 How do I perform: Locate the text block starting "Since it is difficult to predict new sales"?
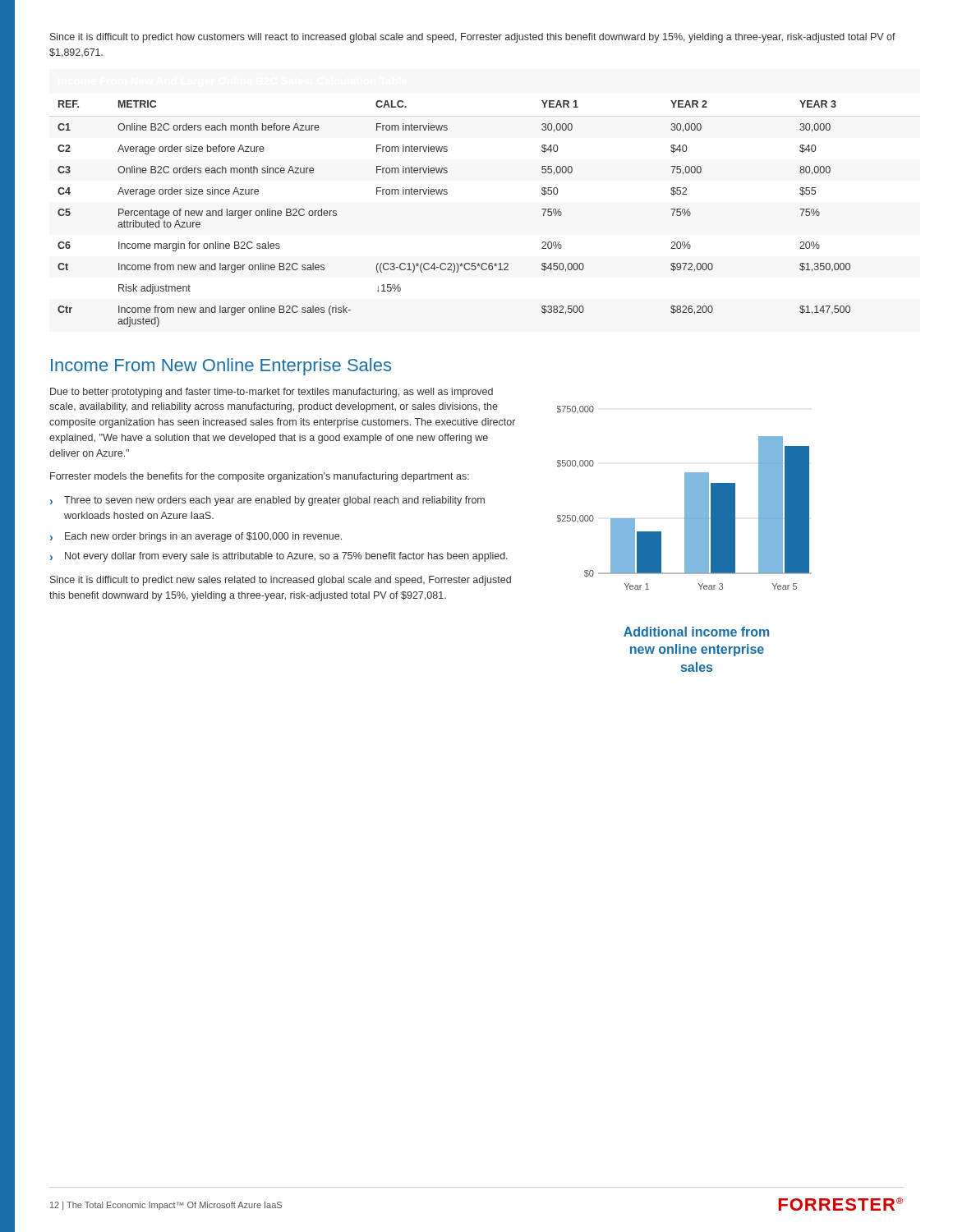280,588
